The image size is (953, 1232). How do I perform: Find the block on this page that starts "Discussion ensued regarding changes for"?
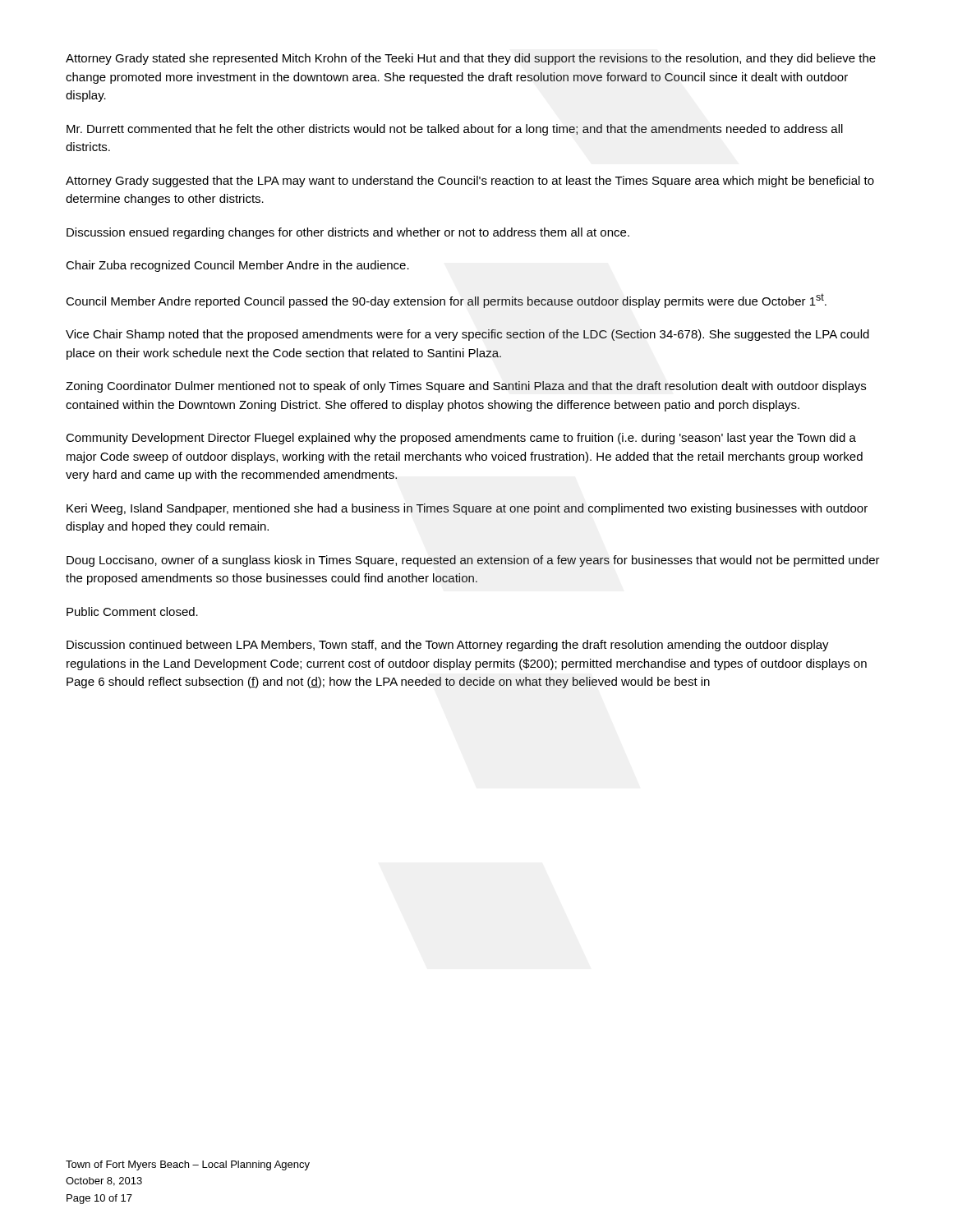pos(348,232)
